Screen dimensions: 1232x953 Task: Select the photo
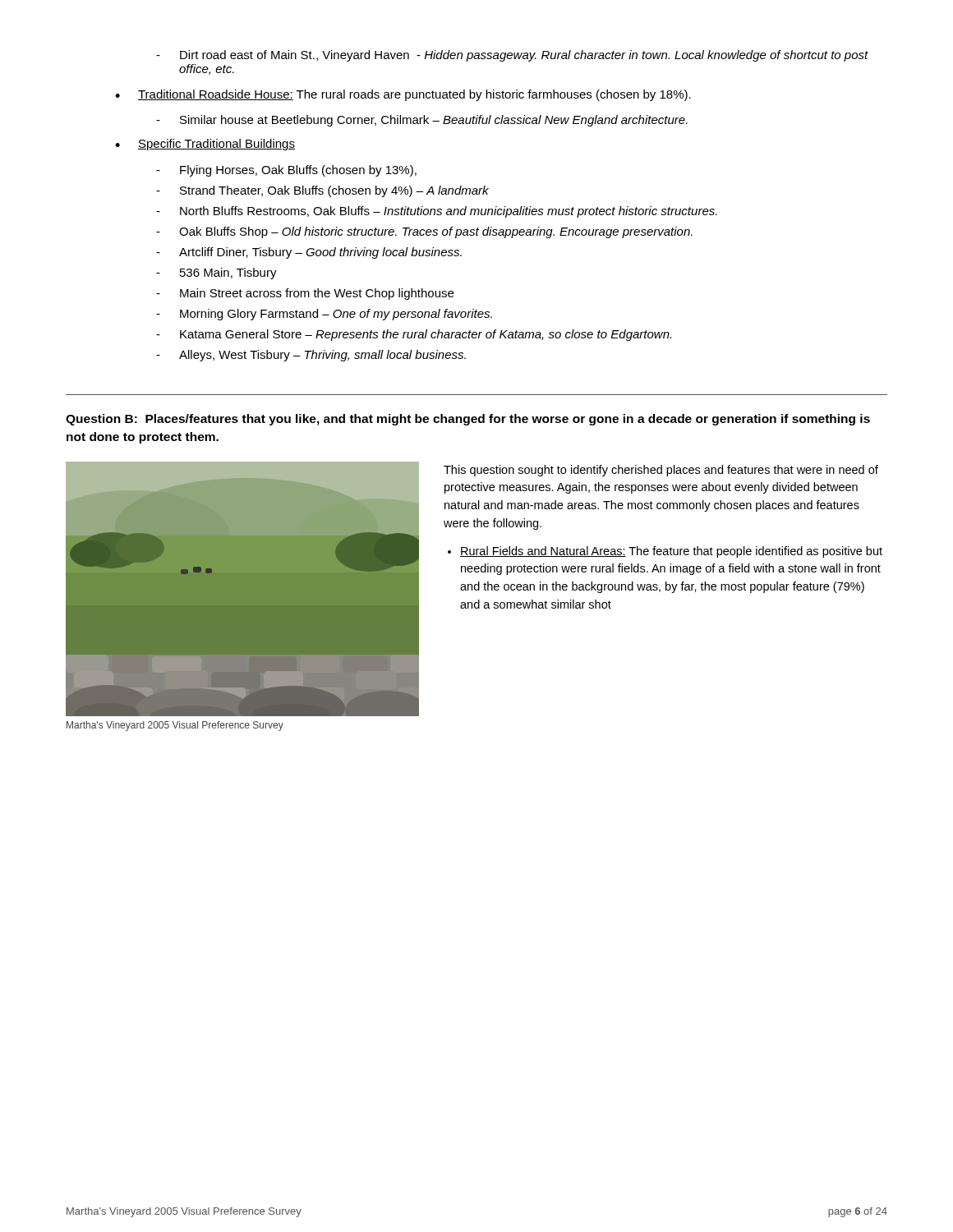tap(242, 596)
